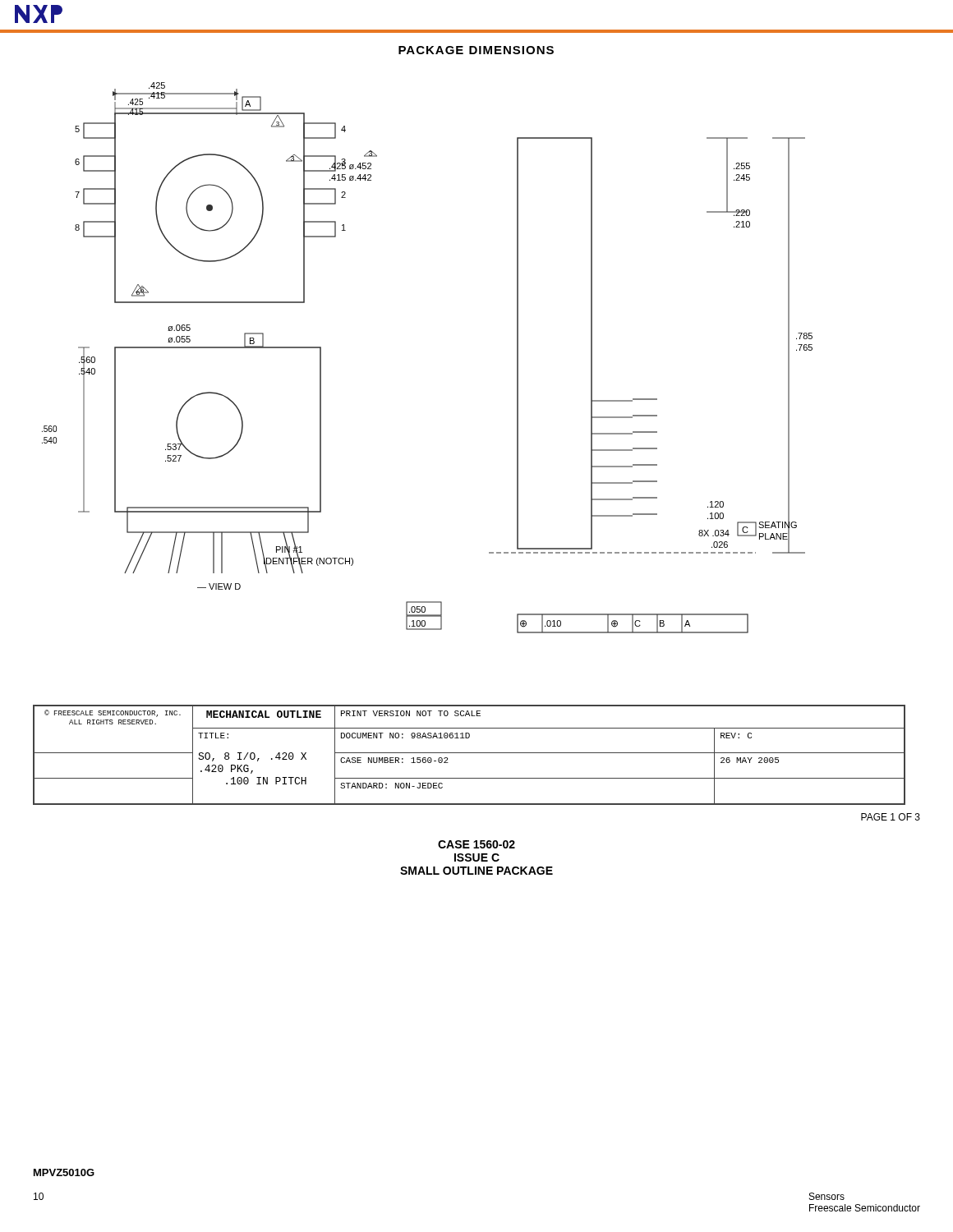
Task: Find the element starting "PACKAGE DIMENSIONS"
Action: [x=476, y=50]
